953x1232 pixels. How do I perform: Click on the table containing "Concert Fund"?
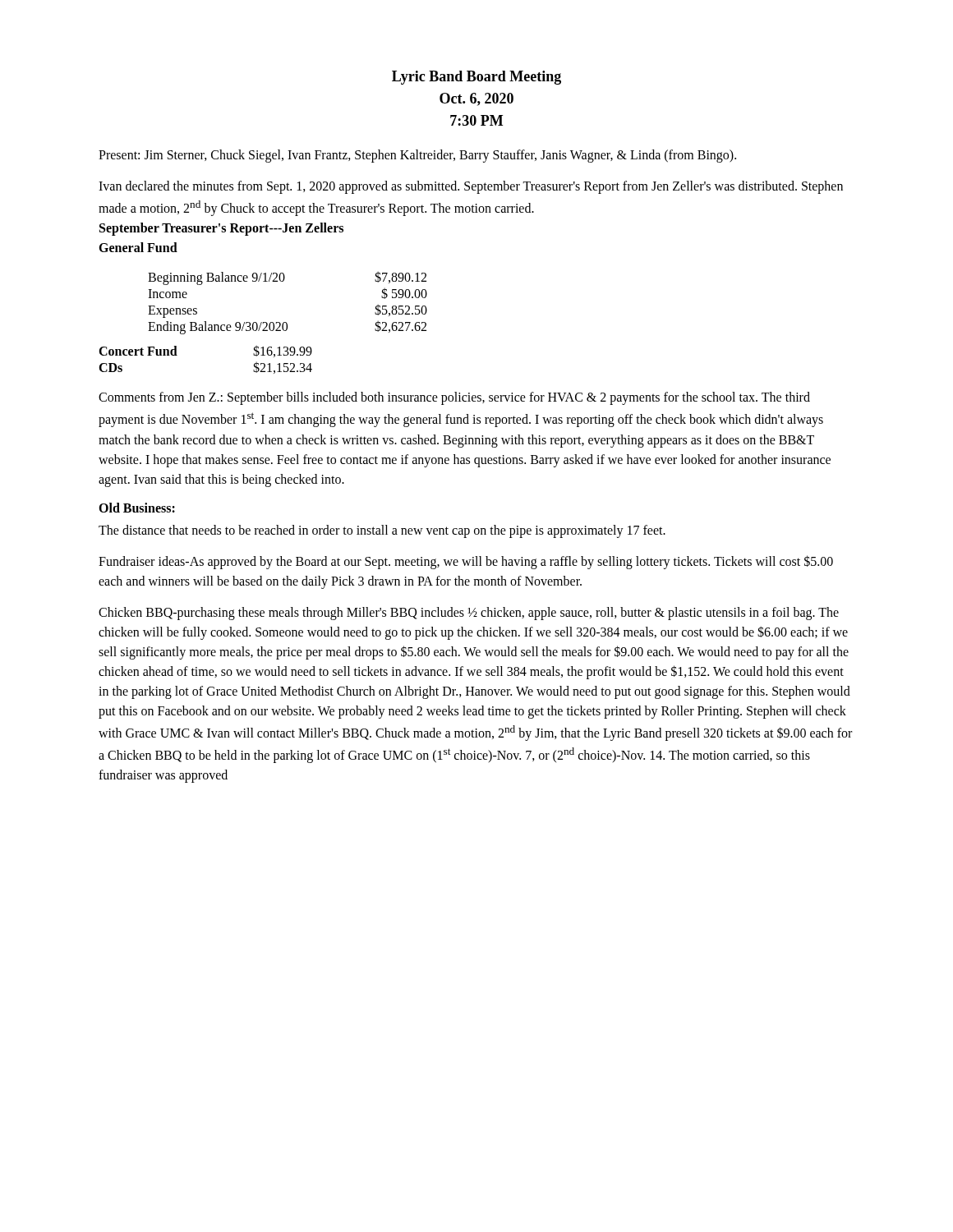click(x=476, y=360)
